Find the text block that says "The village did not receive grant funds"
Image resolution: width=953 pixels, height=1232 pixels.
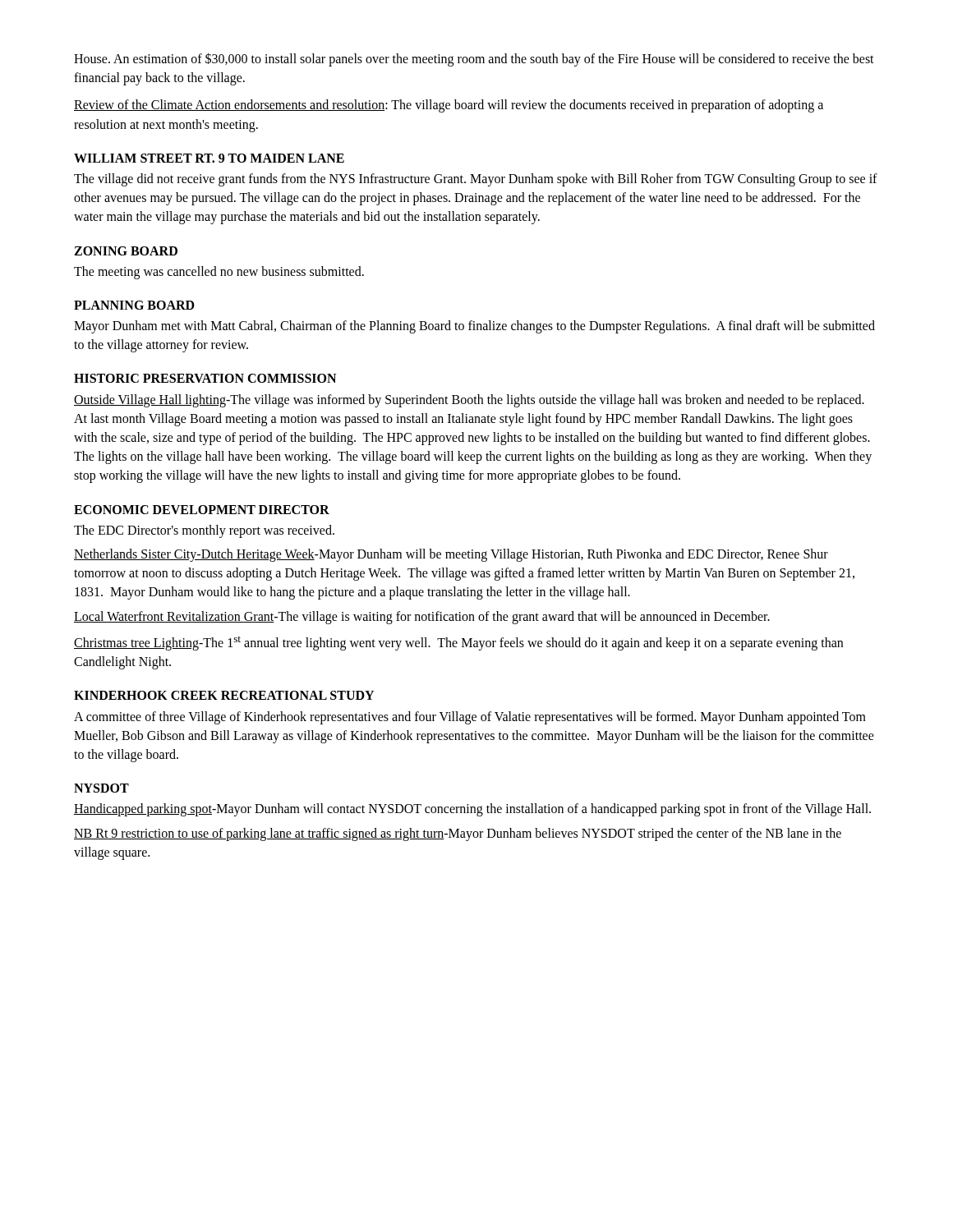pyautogui.click(x=475, y=198)
